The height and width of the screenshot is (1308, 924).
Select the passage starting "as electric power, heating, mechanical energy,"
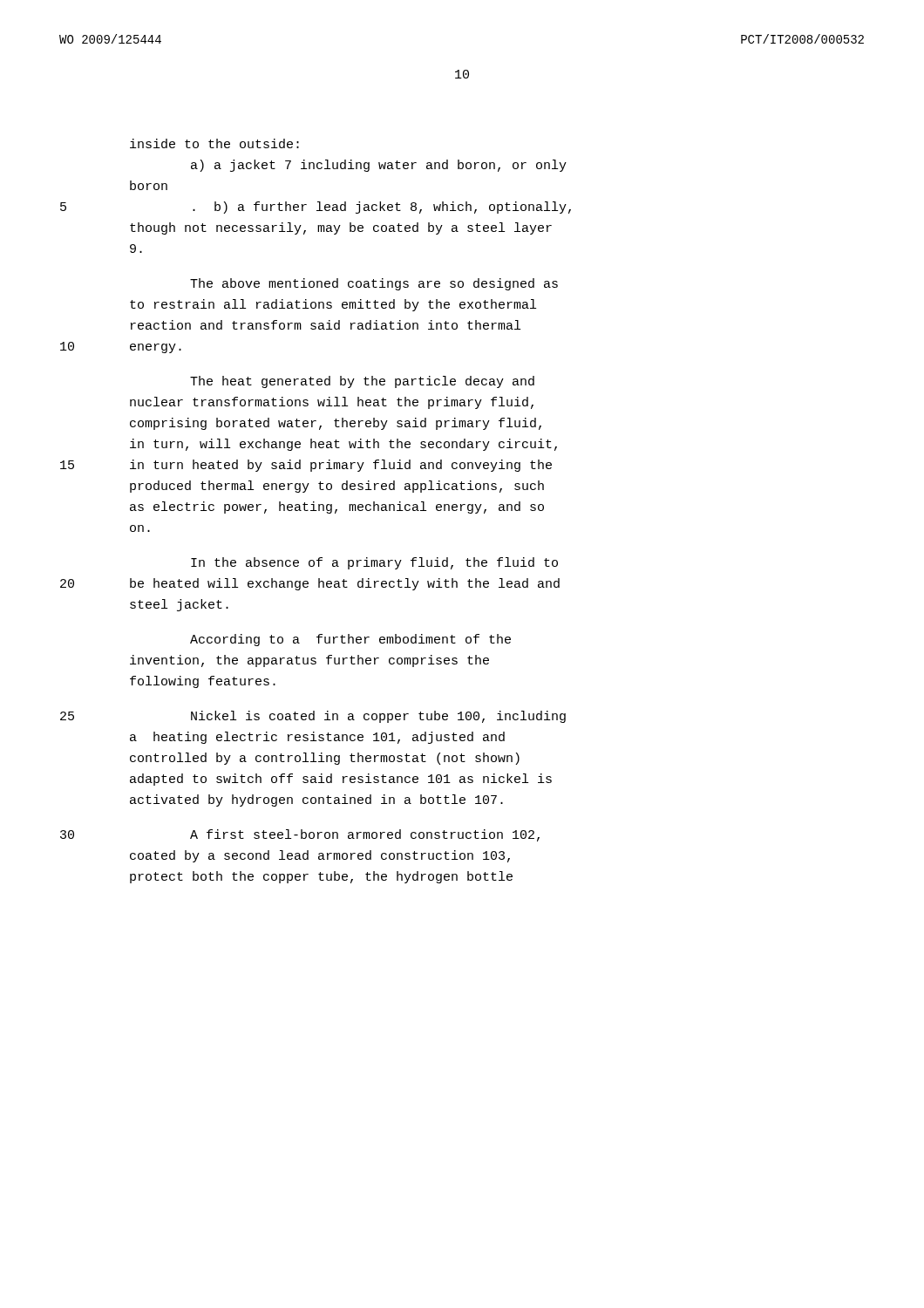(337, 508)
